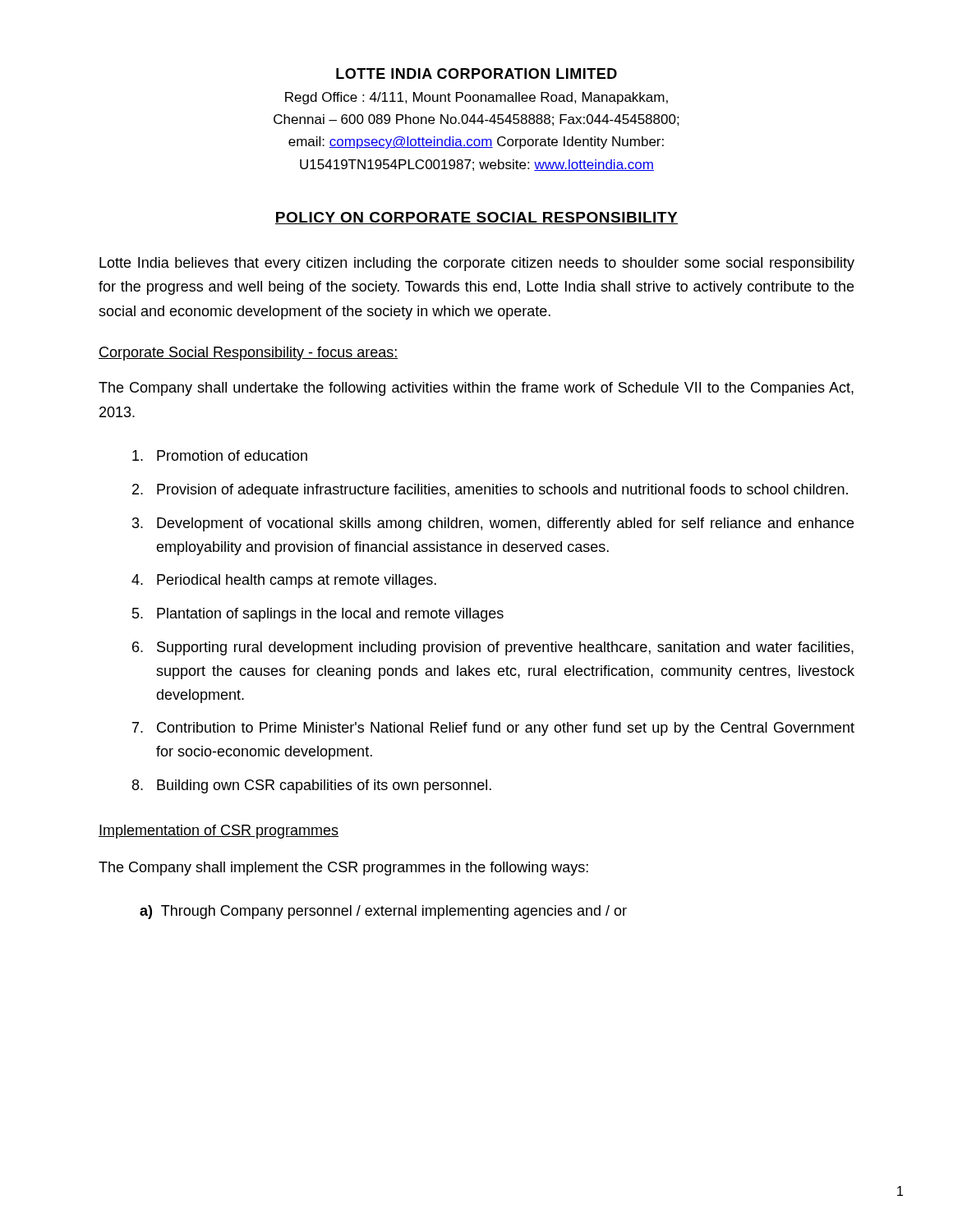The height and width of the screenshot is (1232, 953).
Task: Navigate to the text block starting "Implementation of CSR programmes"
Action: pos(219,830)
